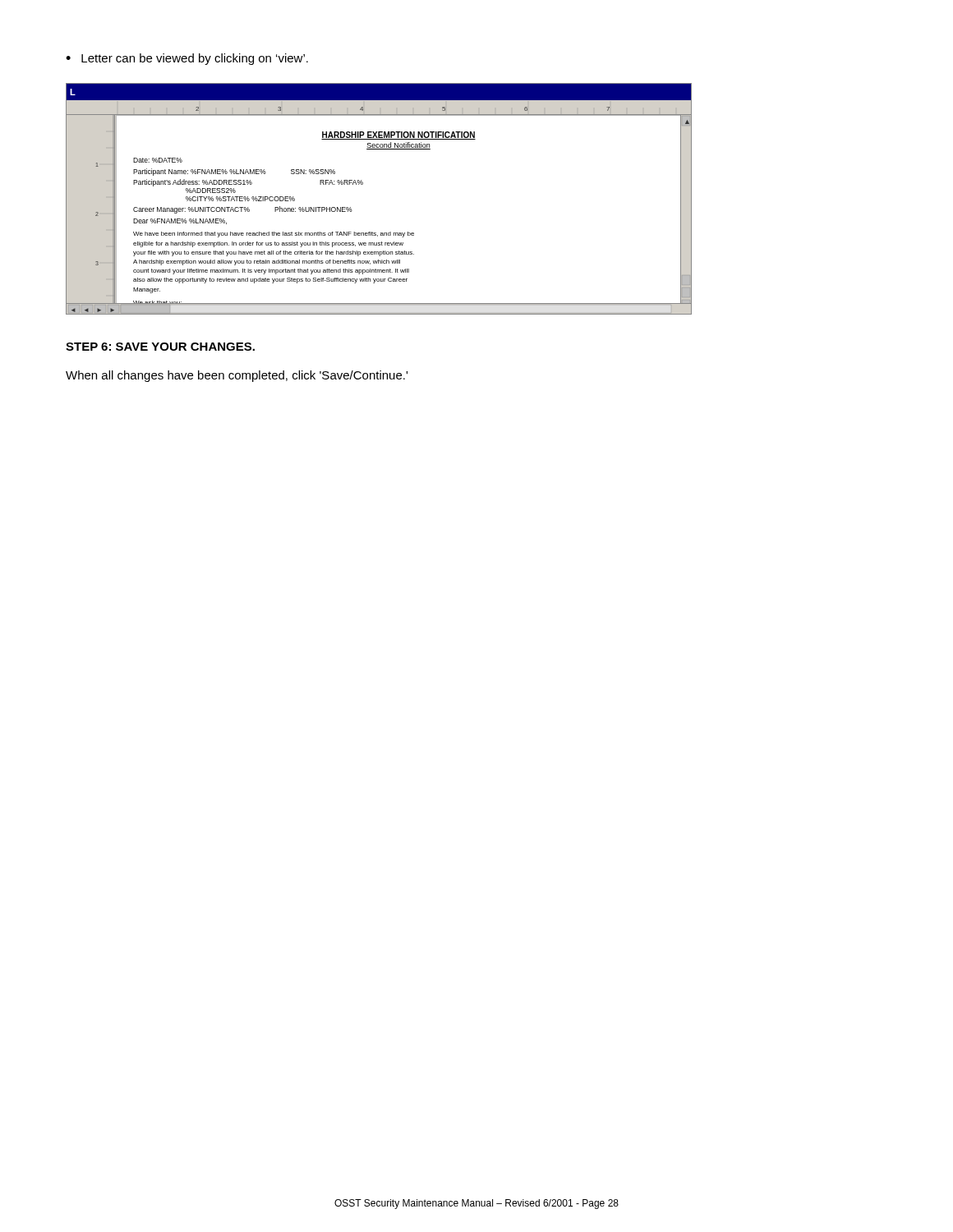Find the section header containing "STEP 6: SAVE YOUR CHANGES."

(161, 346)
